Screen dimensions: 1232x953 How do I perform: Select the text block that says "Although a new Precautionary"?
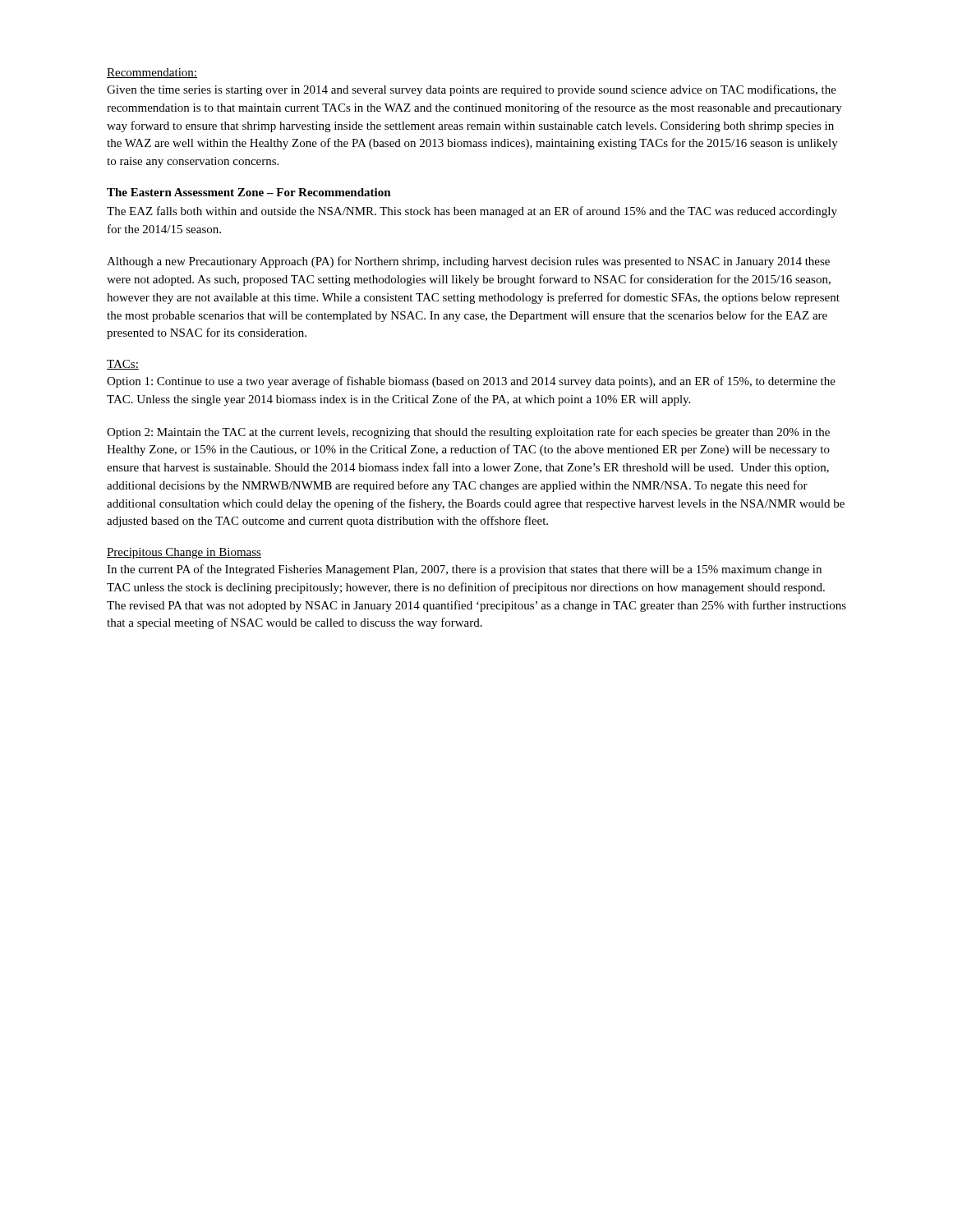click(x=476, y=298)
